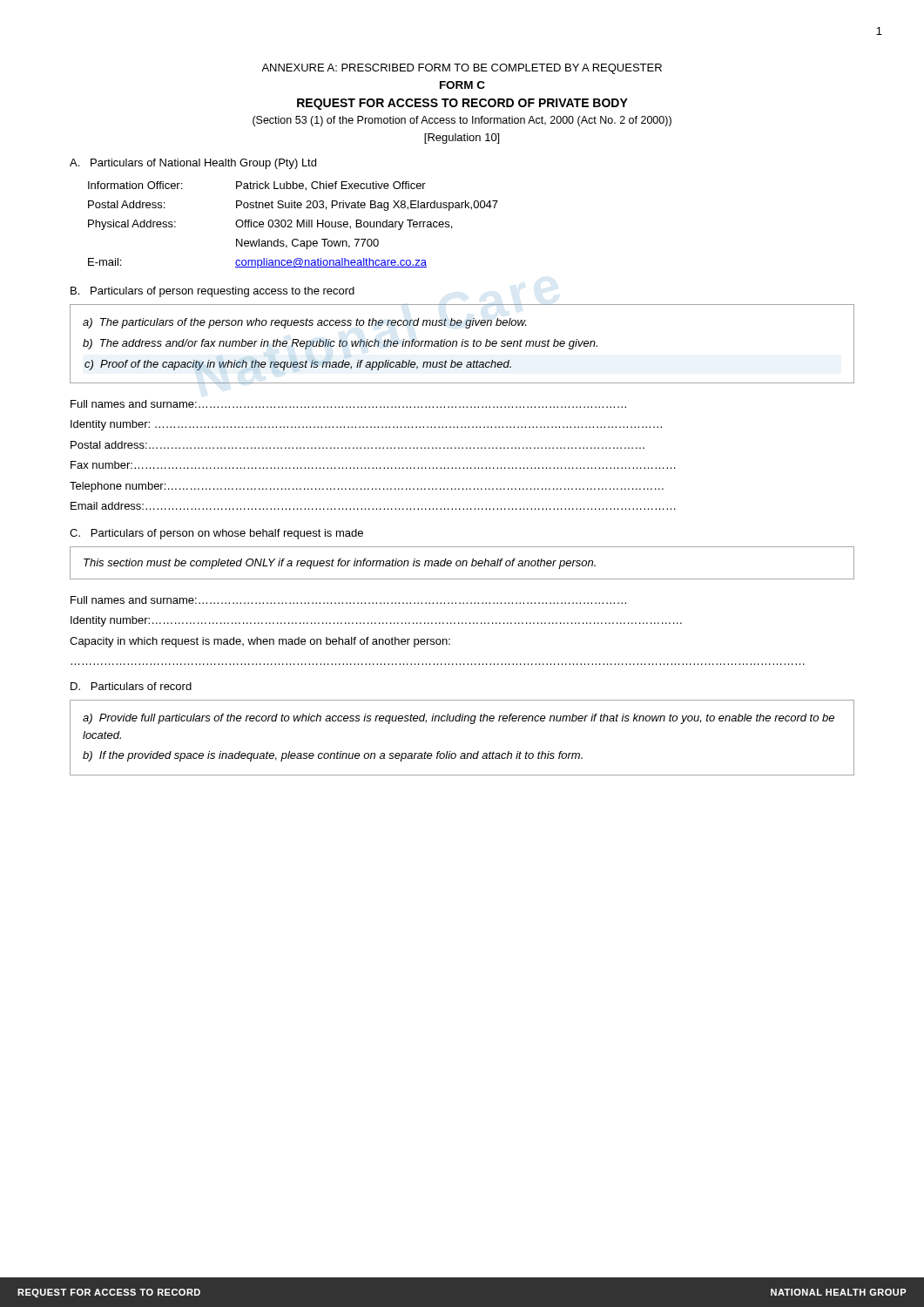Select the table that reads "Office 0302 Mill"
The height and width of the screenshot is (1307, 924).
pos(471,224)
